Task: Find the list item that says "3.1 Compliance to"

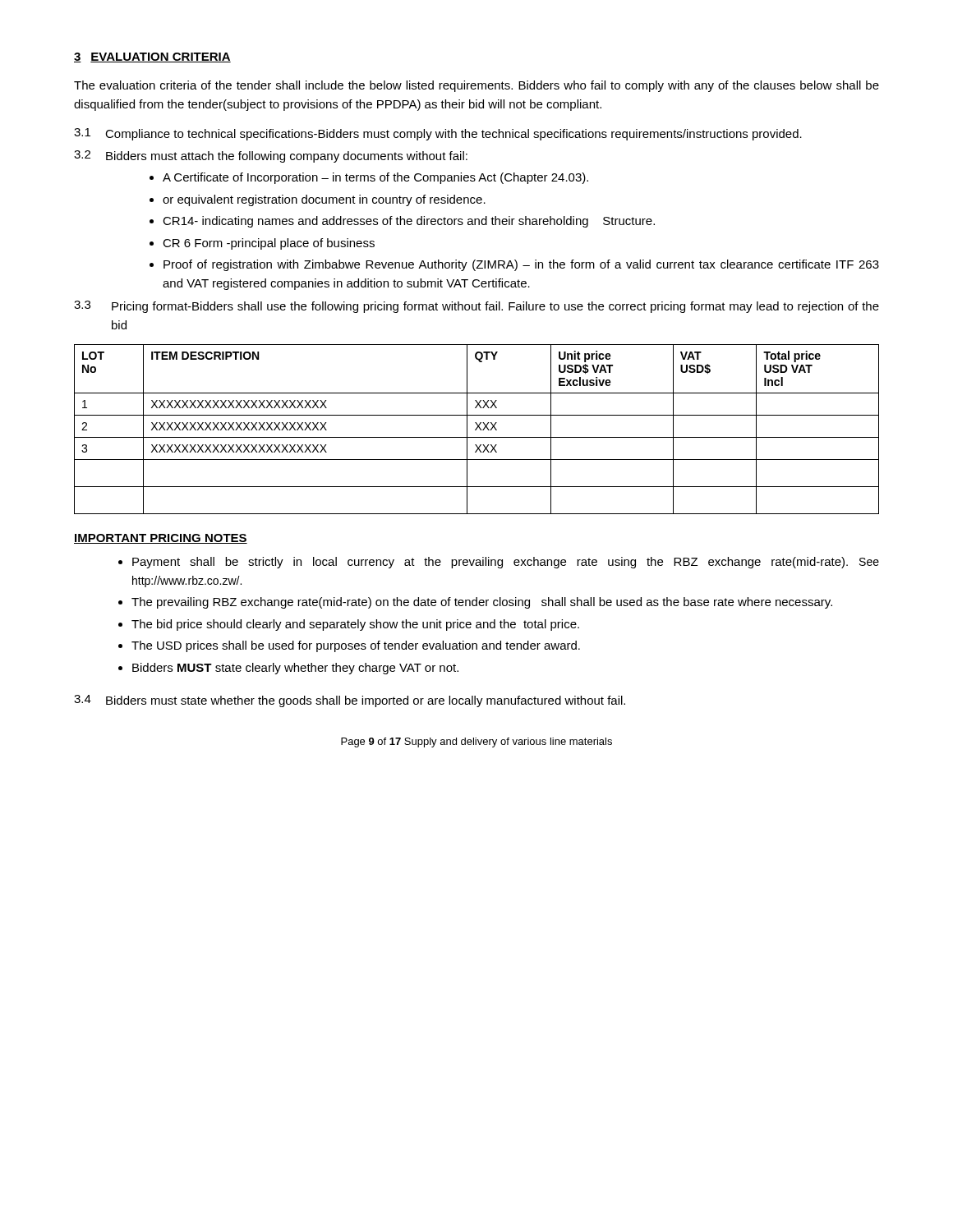Action: [x=476, y=134]
